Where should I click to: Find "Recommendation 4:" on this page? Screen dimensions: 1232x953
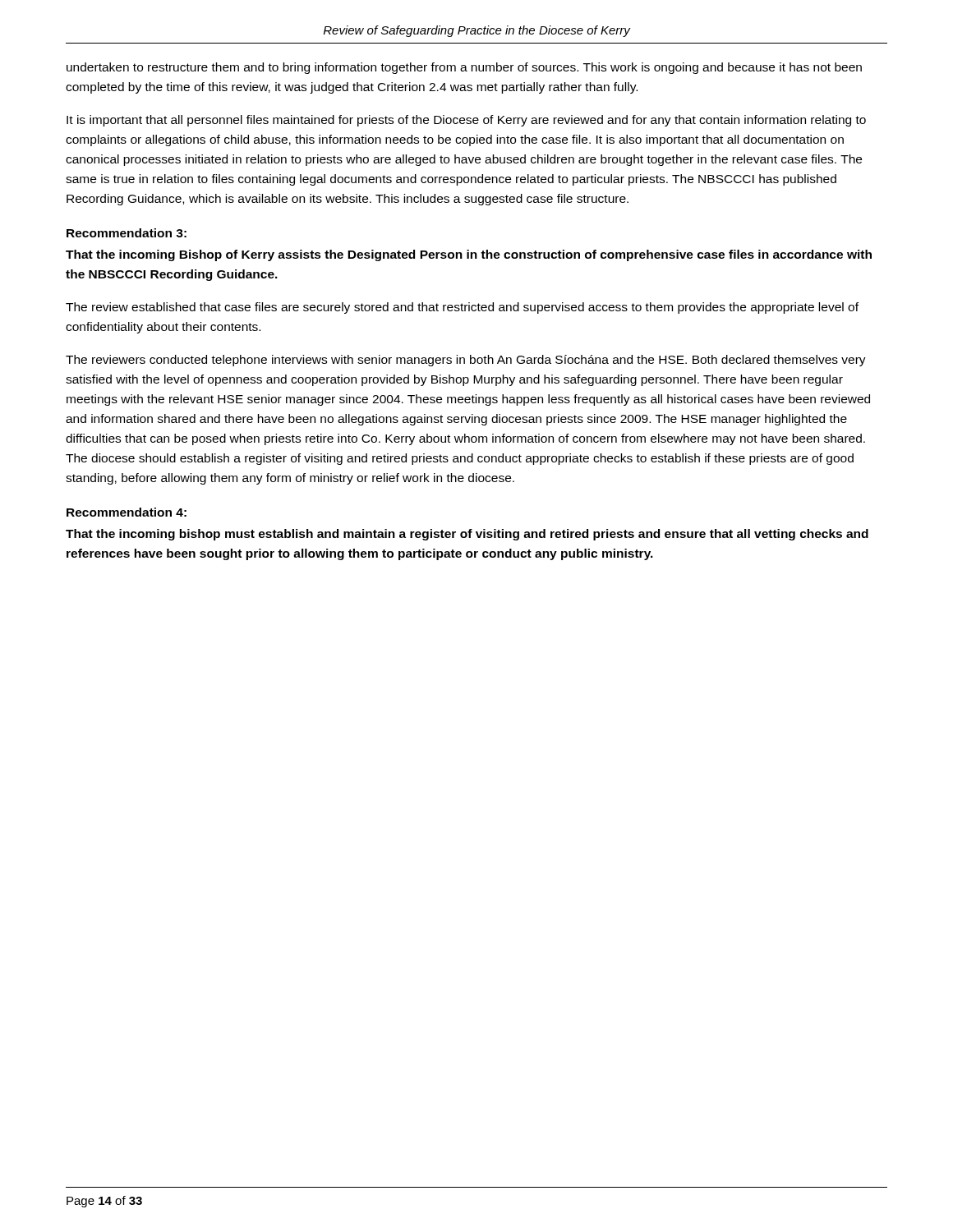click(x=127, y=512)
